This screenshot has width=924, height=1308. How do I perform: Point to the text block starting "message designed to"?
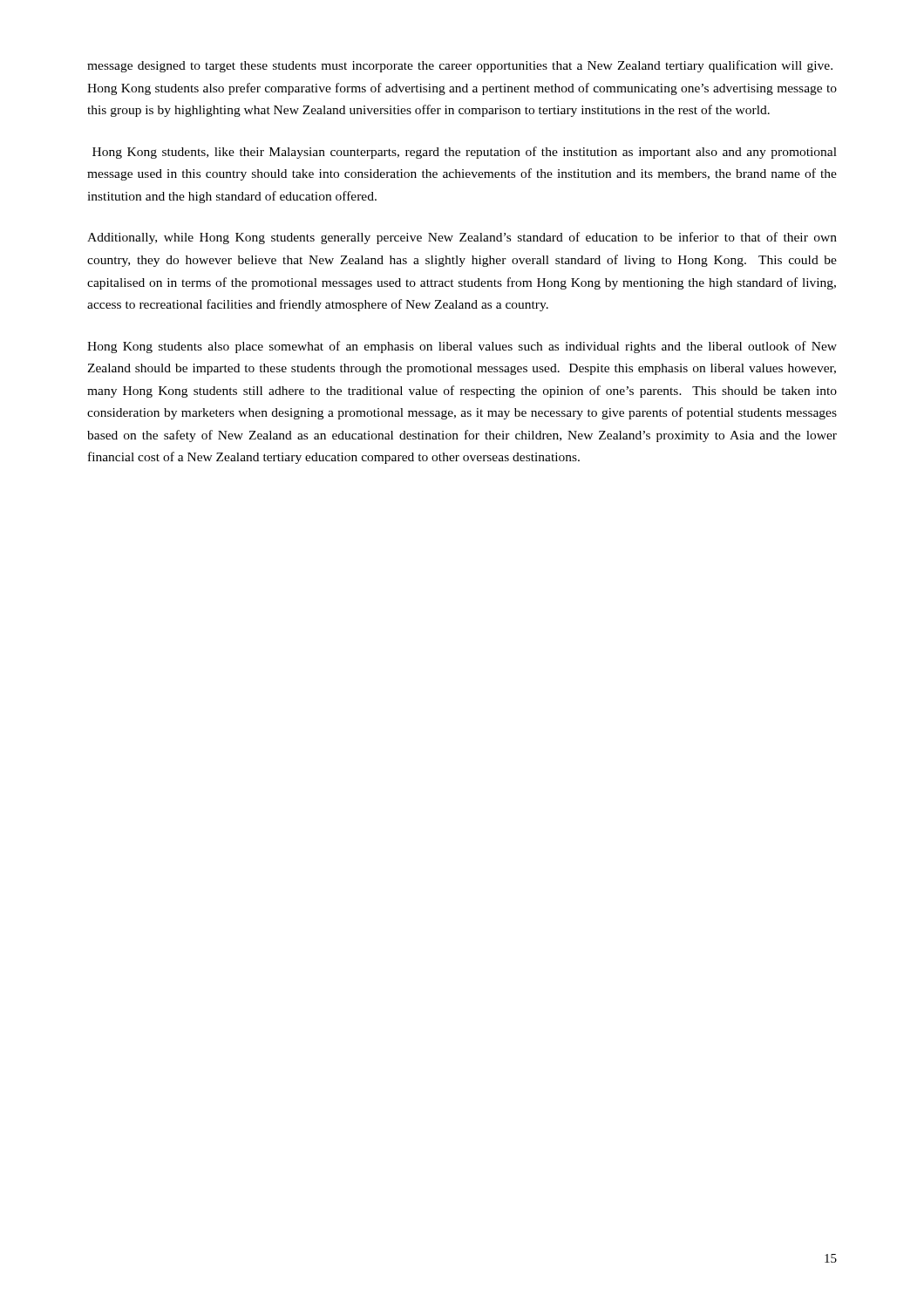pos(462,87)
